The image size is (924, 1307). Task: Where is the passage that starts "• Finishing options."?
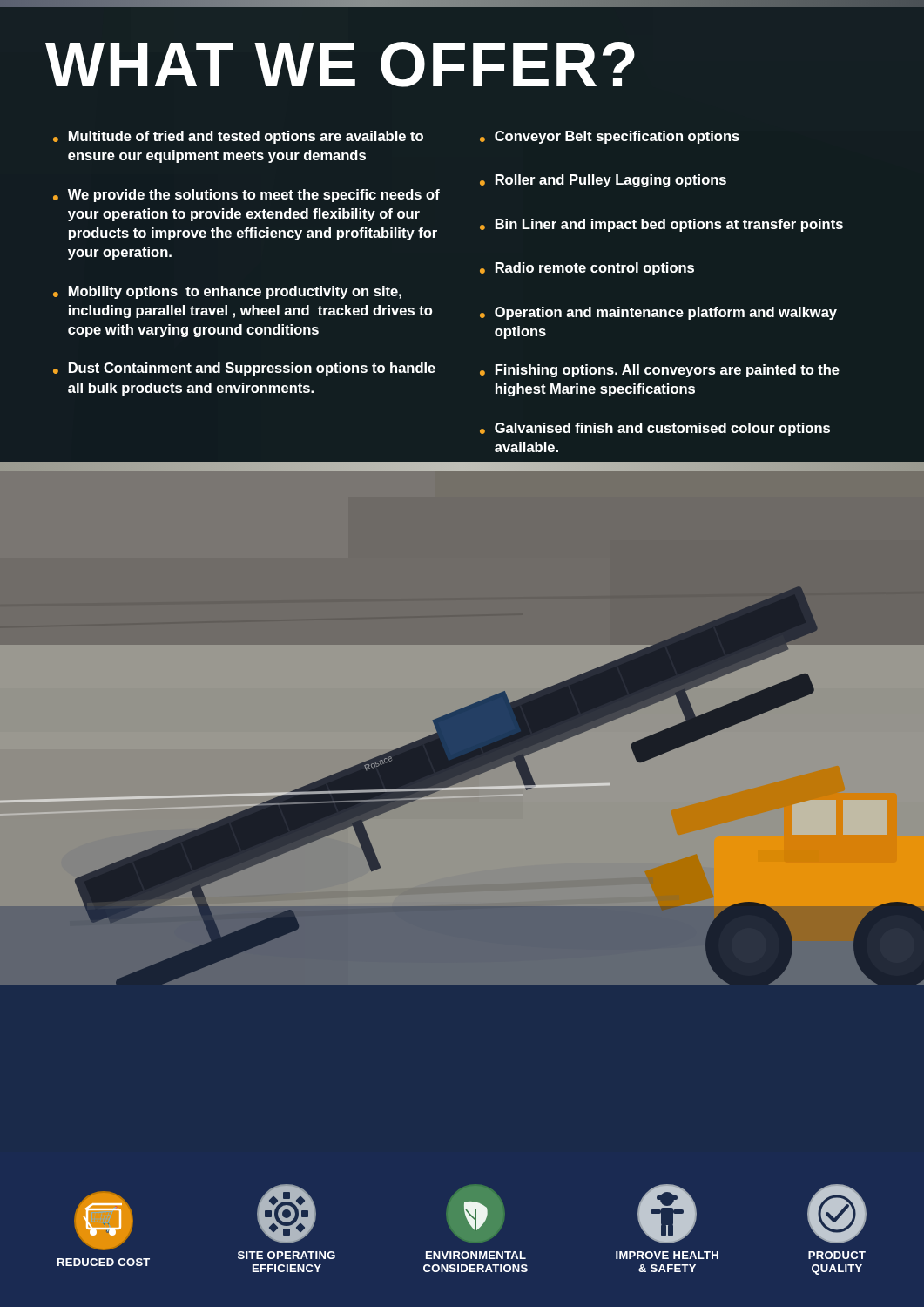[675, 379]
